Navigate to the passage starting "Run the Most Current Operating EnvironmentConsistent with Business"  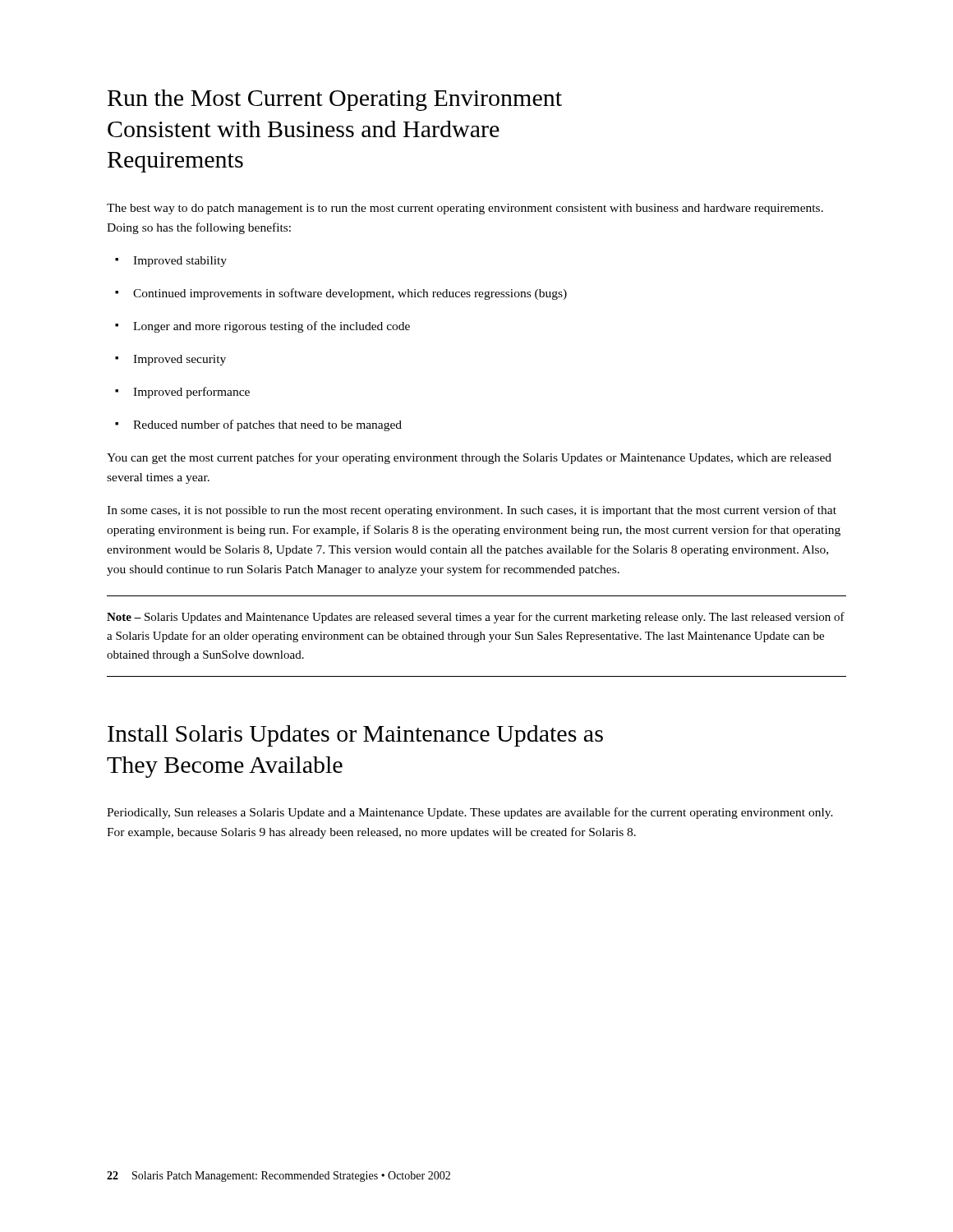tap(476, 128)
